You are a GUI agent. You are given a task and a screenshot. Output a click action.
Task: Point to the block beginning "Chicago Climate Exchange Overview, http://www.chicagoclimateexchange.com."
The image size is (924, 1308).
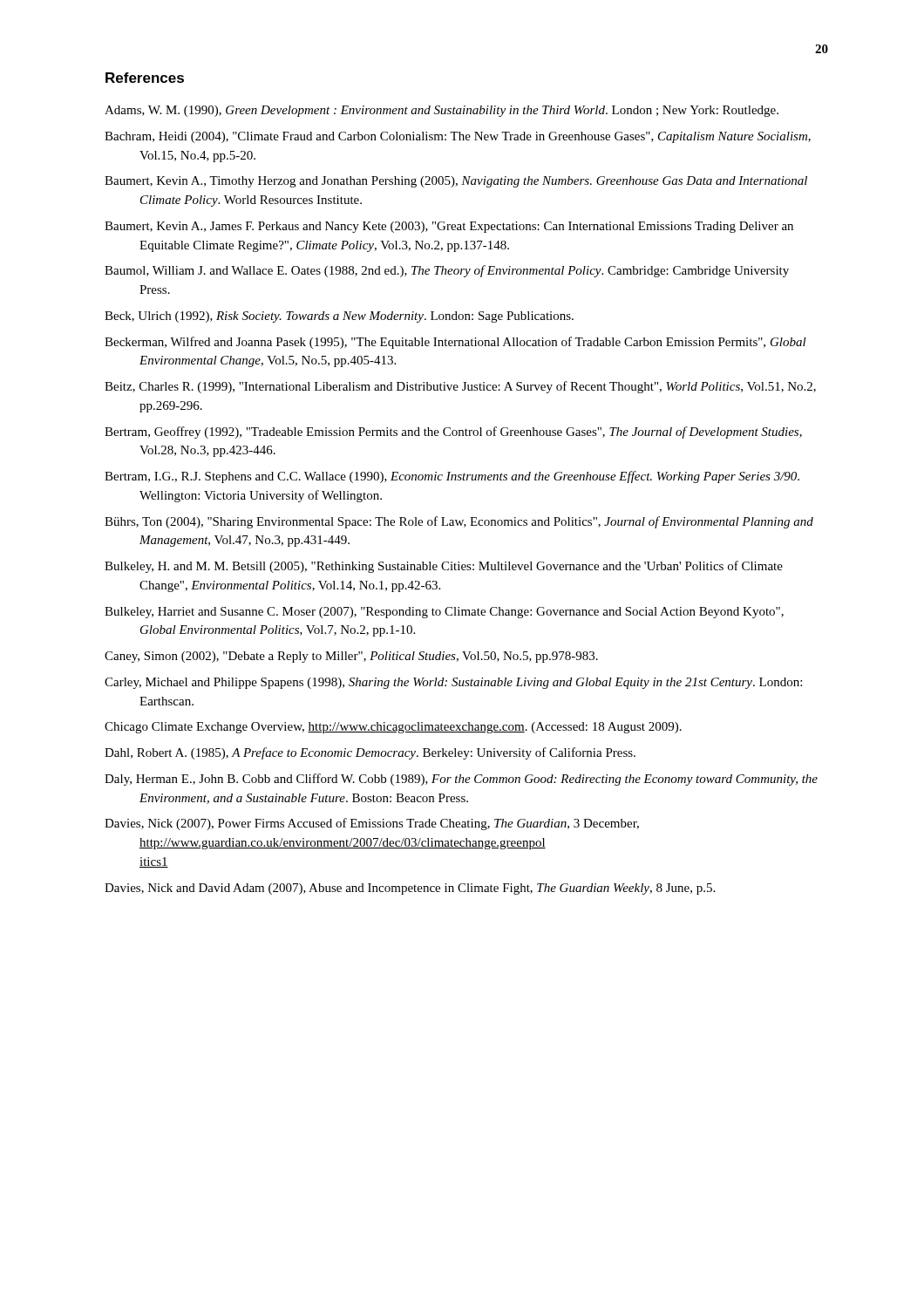393,727
